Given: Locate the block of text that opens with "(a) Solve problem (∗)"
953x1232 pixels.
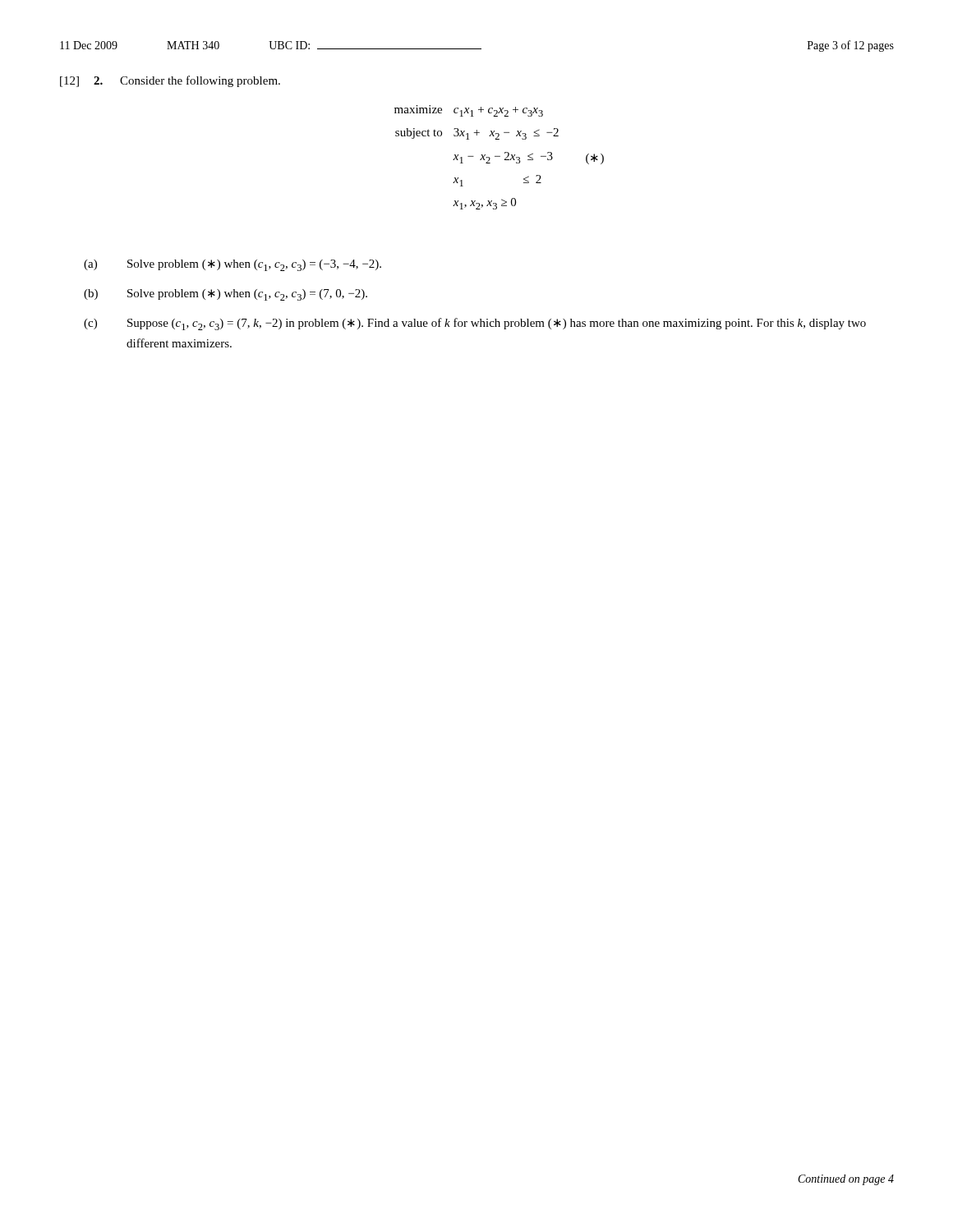Looking at the screenshot, I should (232, 265).
